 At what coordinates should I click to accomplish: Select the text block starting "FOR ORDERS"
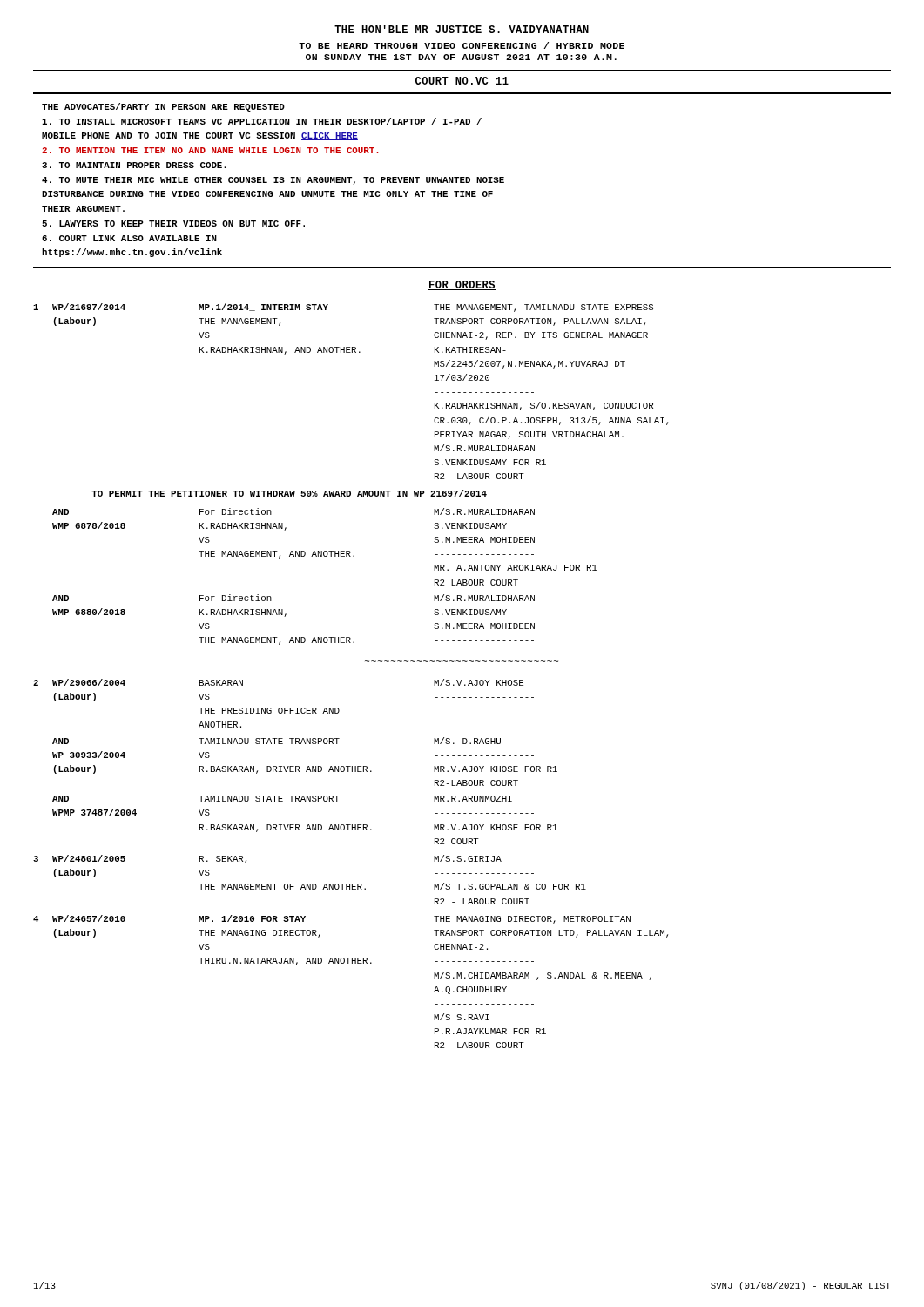462,286
